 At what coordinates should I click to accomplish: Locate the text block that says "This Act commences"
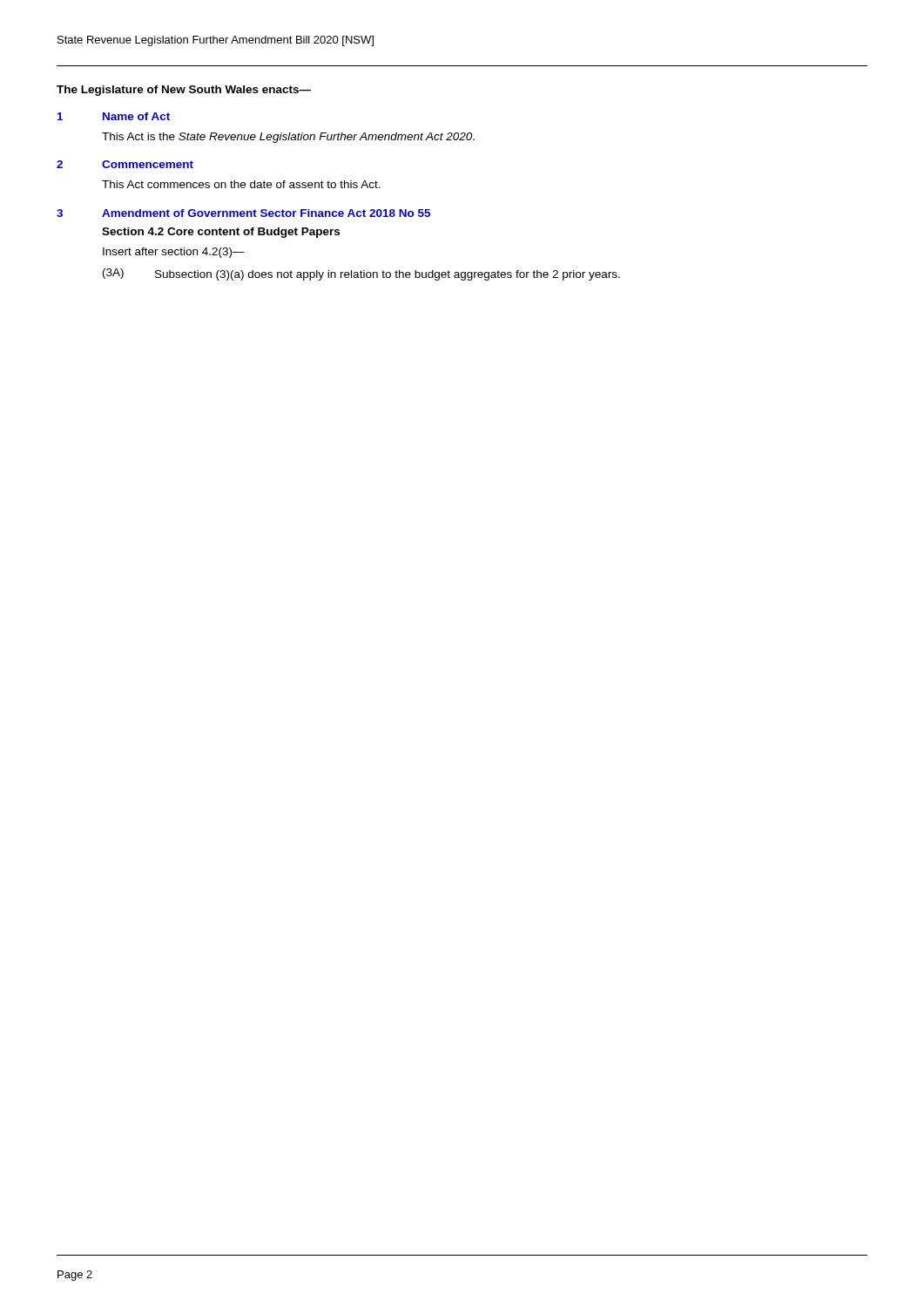pyautogui.click(x=241, y=185)
